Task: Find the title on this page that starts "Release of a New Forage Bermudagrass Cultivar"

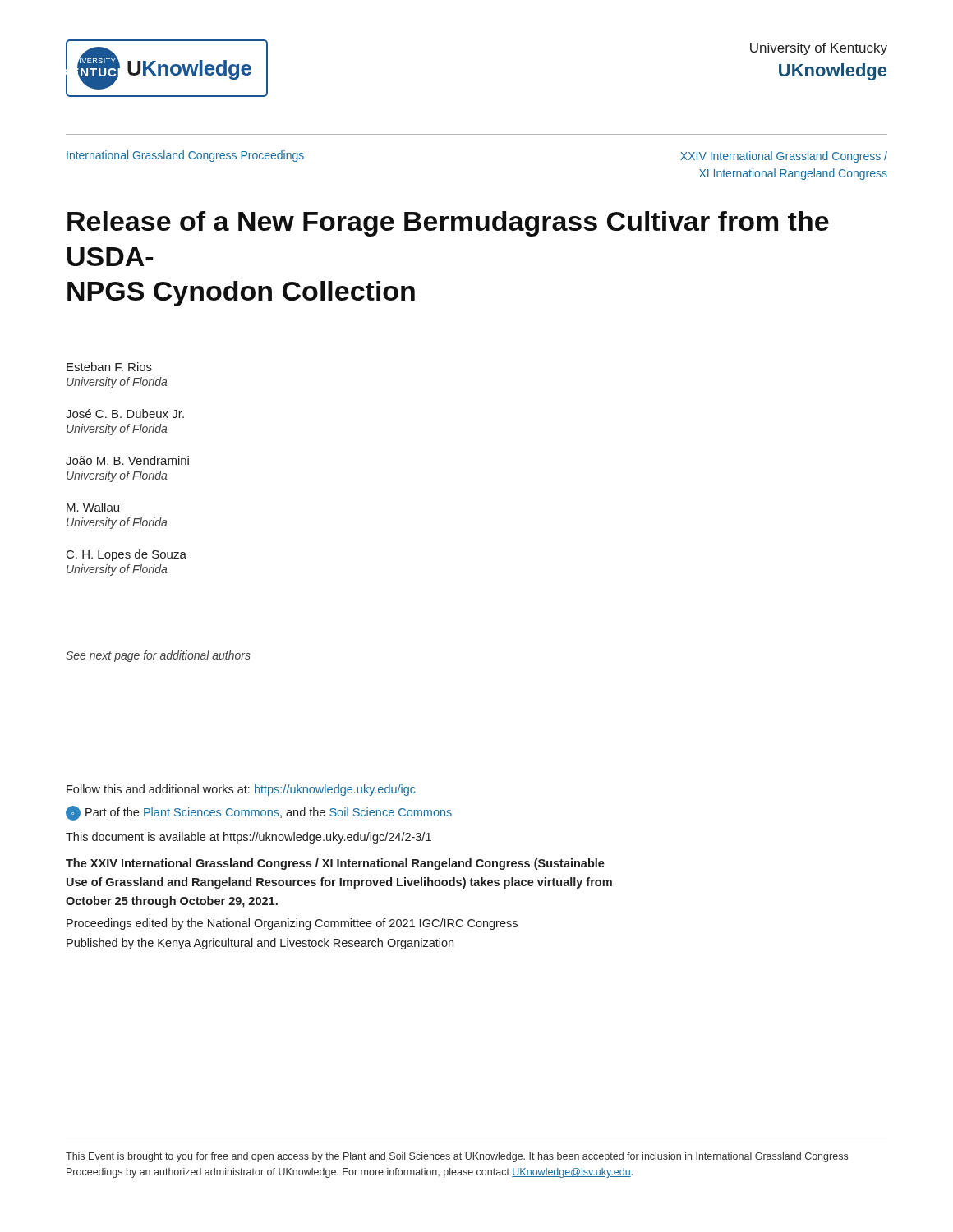Action: tap(448, 224)
